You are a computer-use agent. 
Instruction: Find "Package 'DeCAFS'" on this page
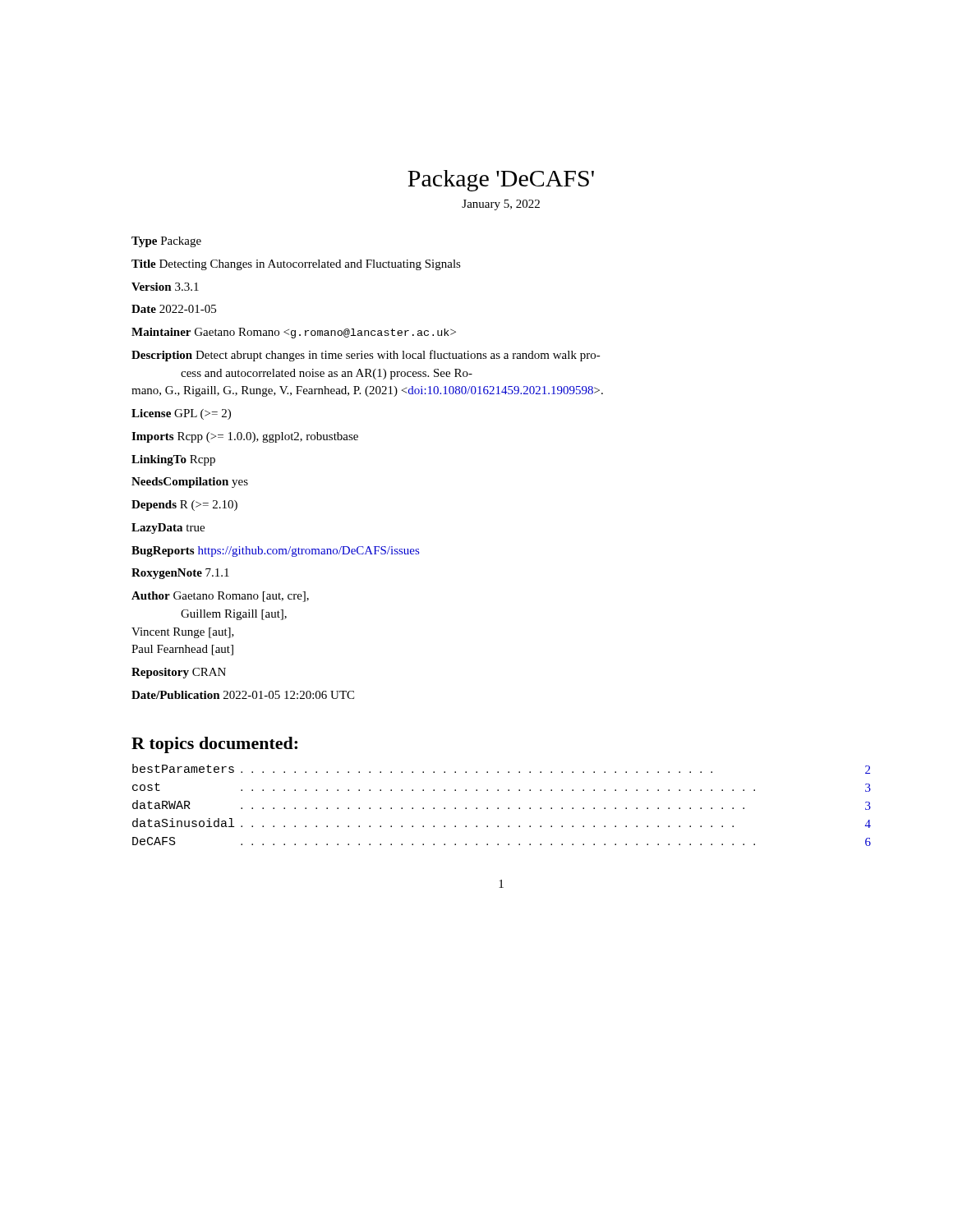click(501, 178)
